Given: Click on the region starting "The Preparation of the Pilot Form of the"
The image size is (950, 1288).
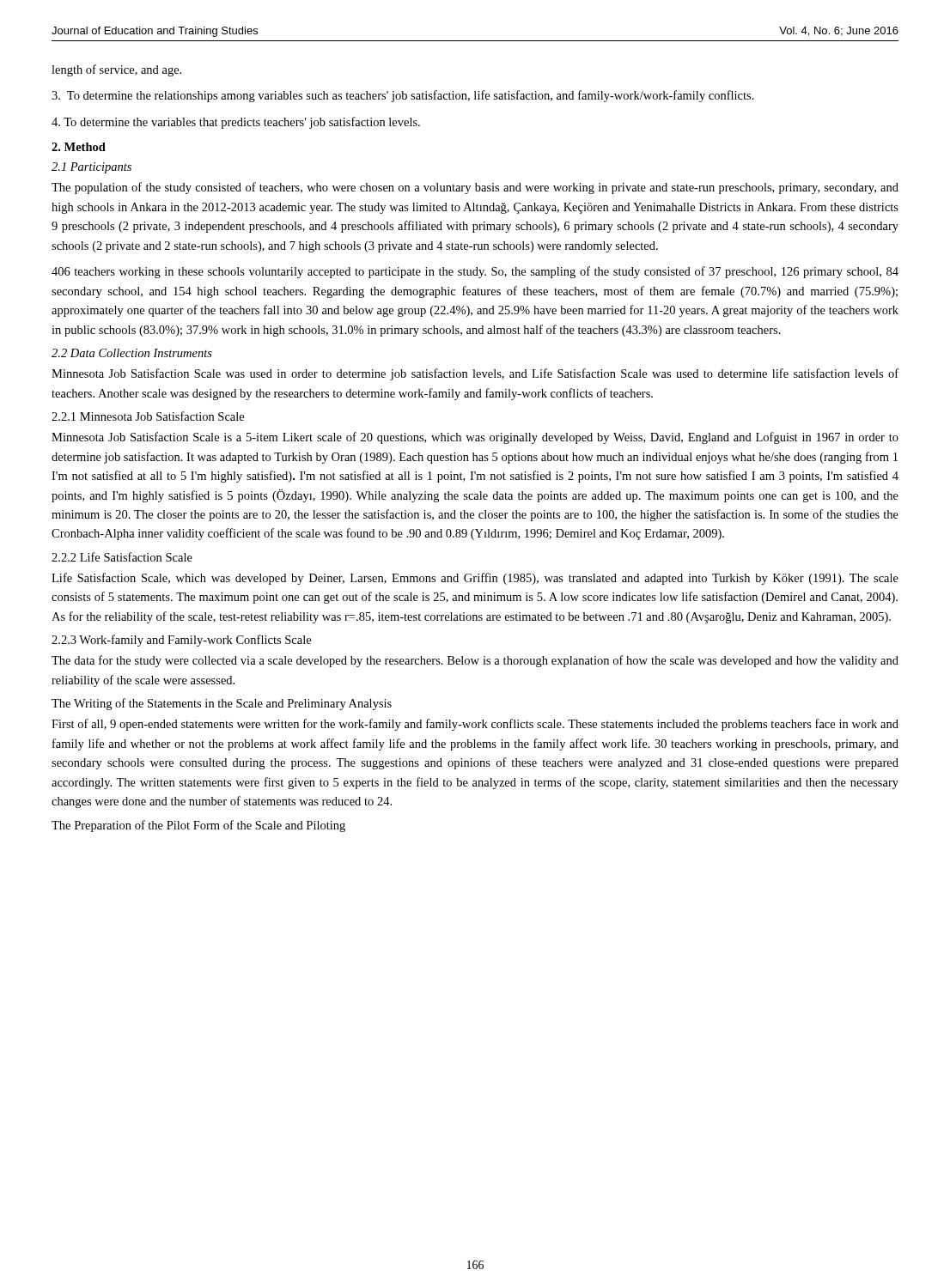Looking at the screenshot, I should pyautogui.click(x=199, y=825).
